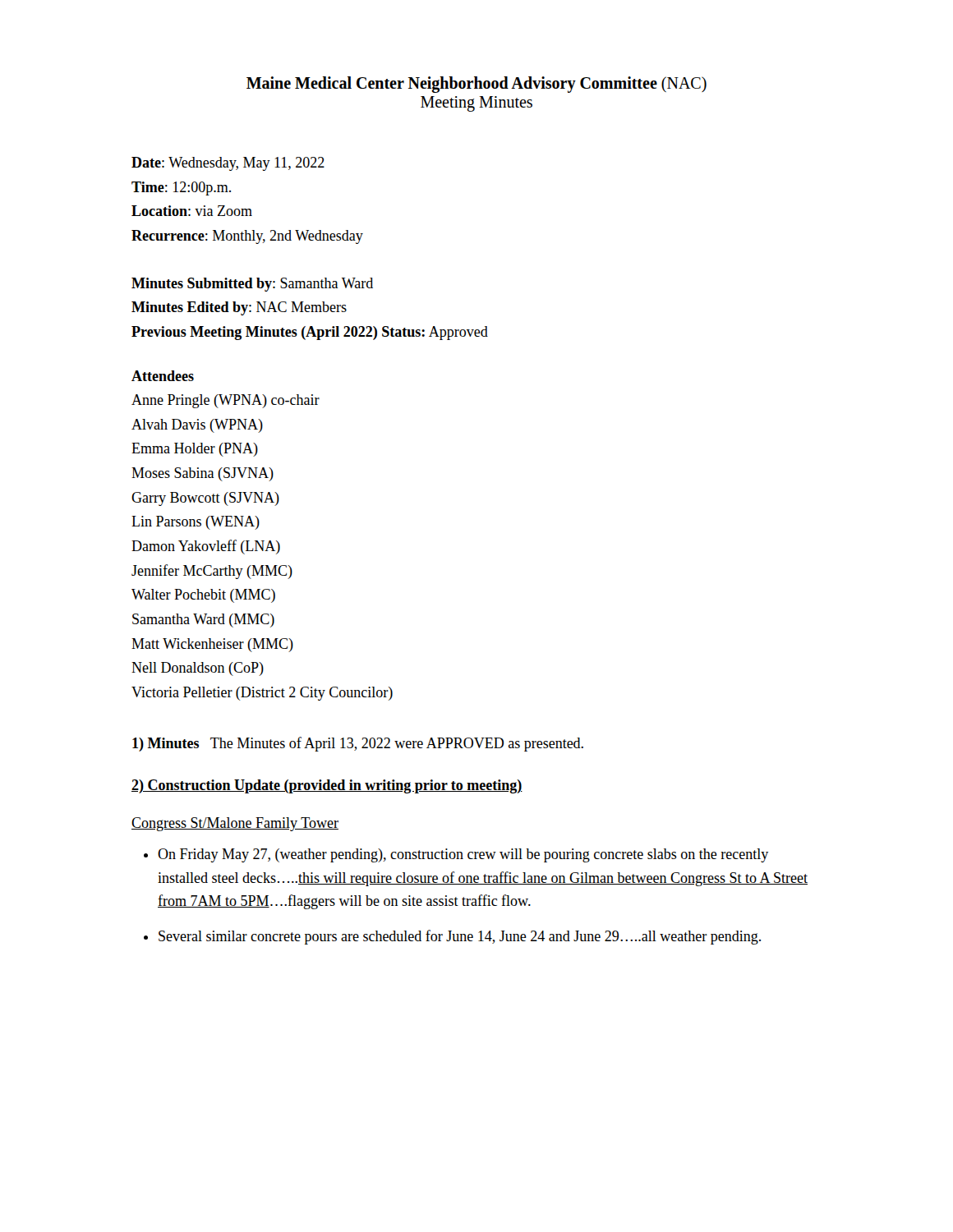Screen dimensions: 1232x953
Task: Locate the text "Emma Holder (PNA)"
Action: pos(195,449)
